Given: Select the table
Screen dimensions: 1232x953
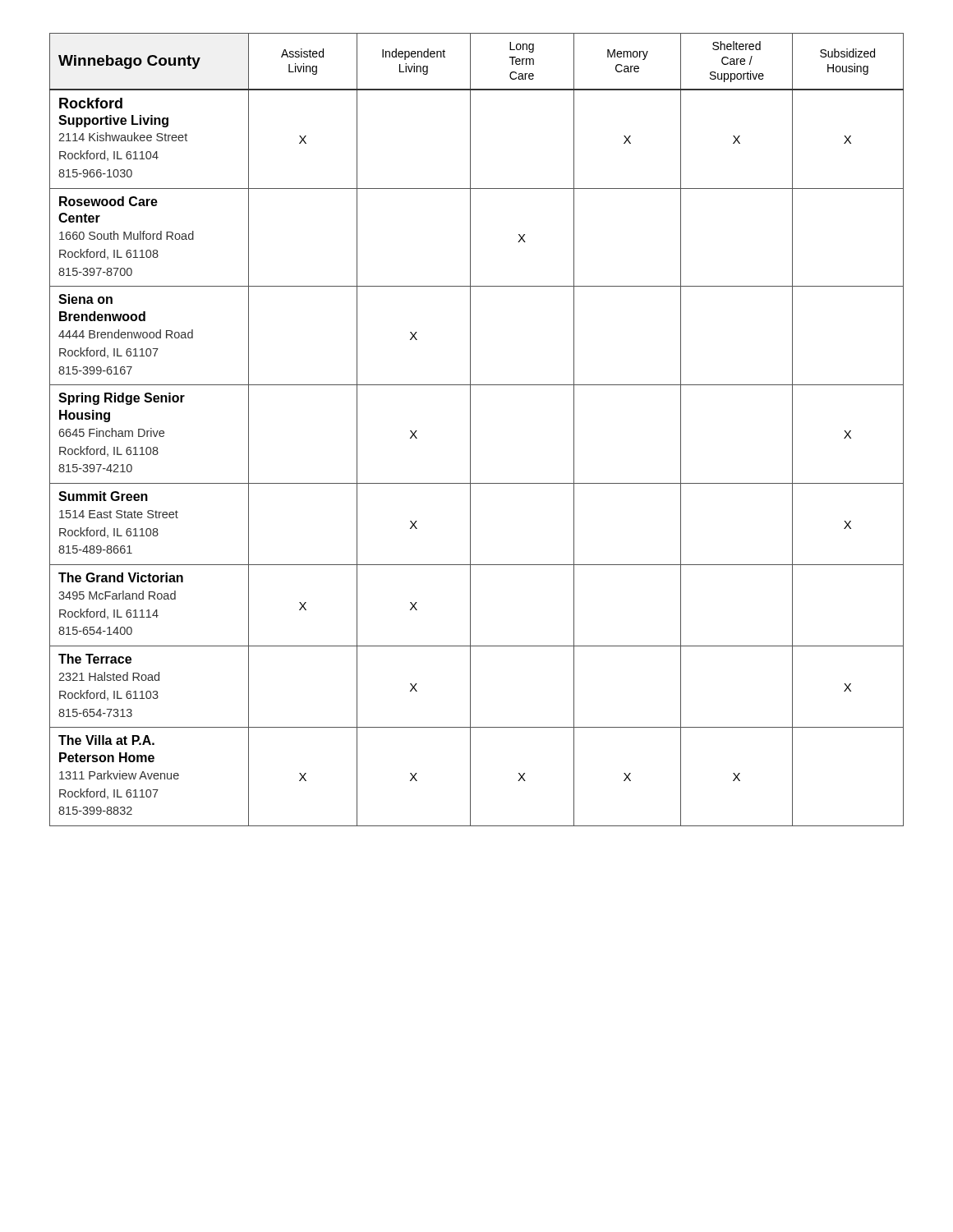Looking at the screenshot, I should coord(476,430).
